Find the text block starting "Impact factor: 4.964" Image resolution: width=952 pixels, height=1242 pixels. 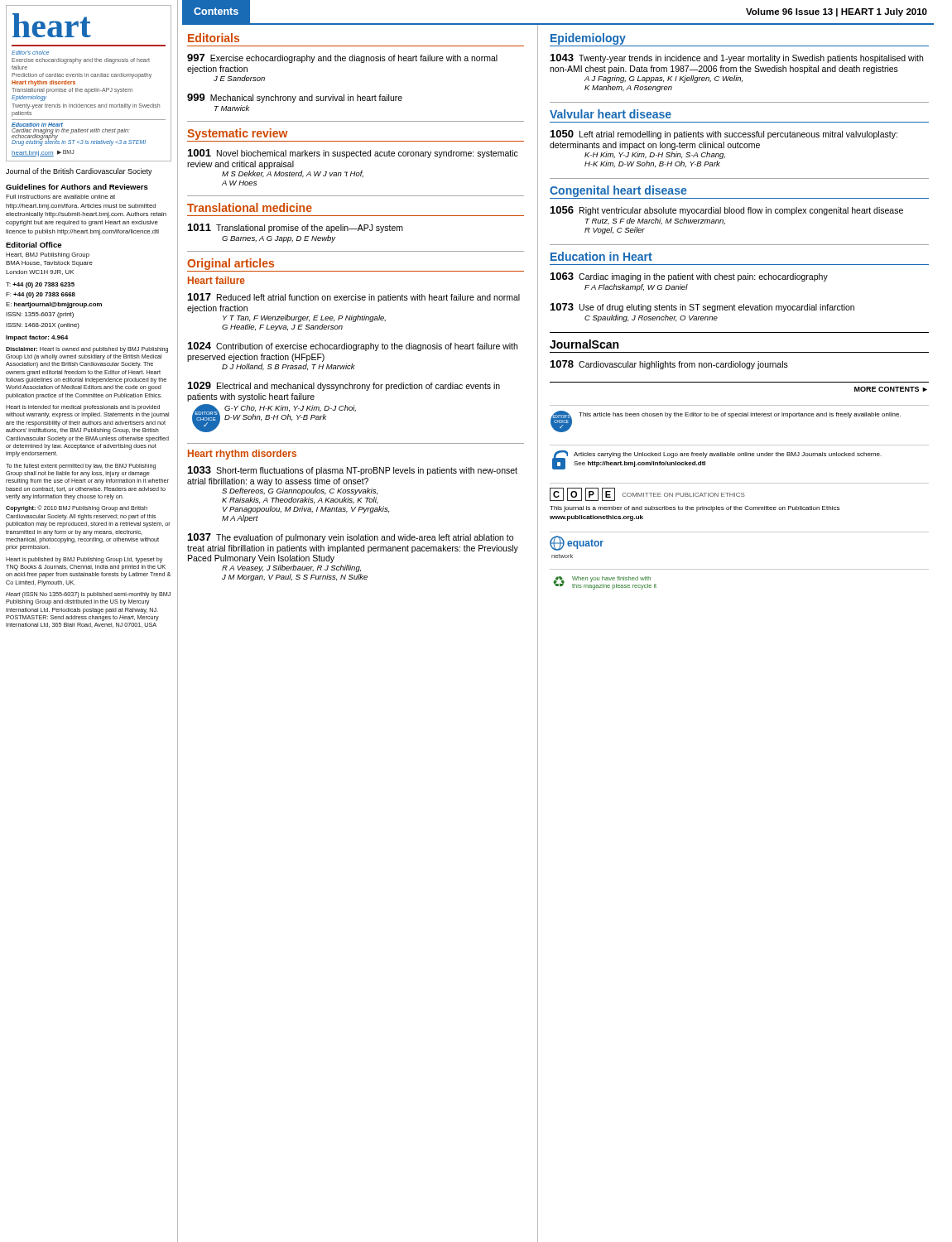point(37,337)
